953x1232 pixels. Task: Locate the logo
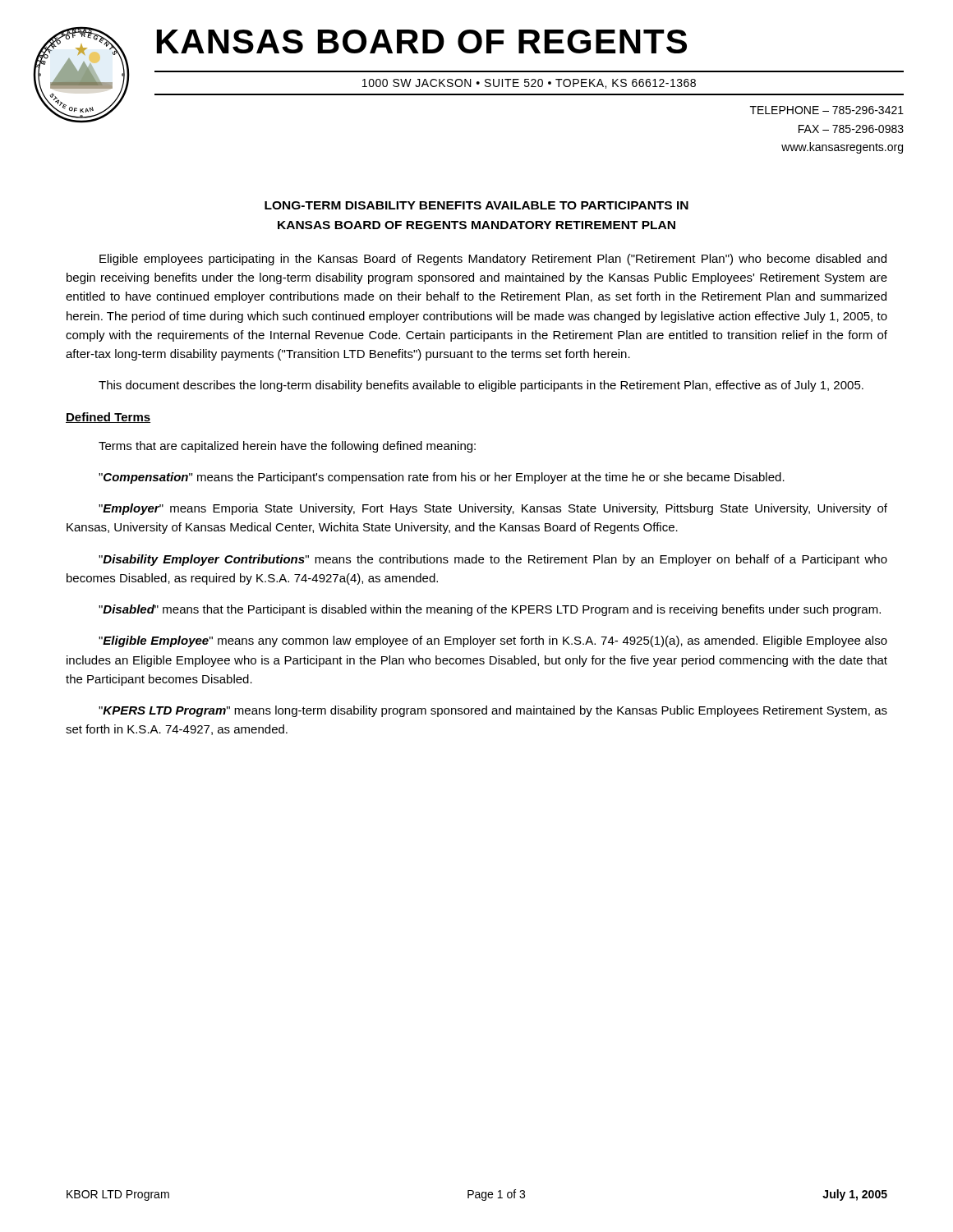(x=86, y=74)
